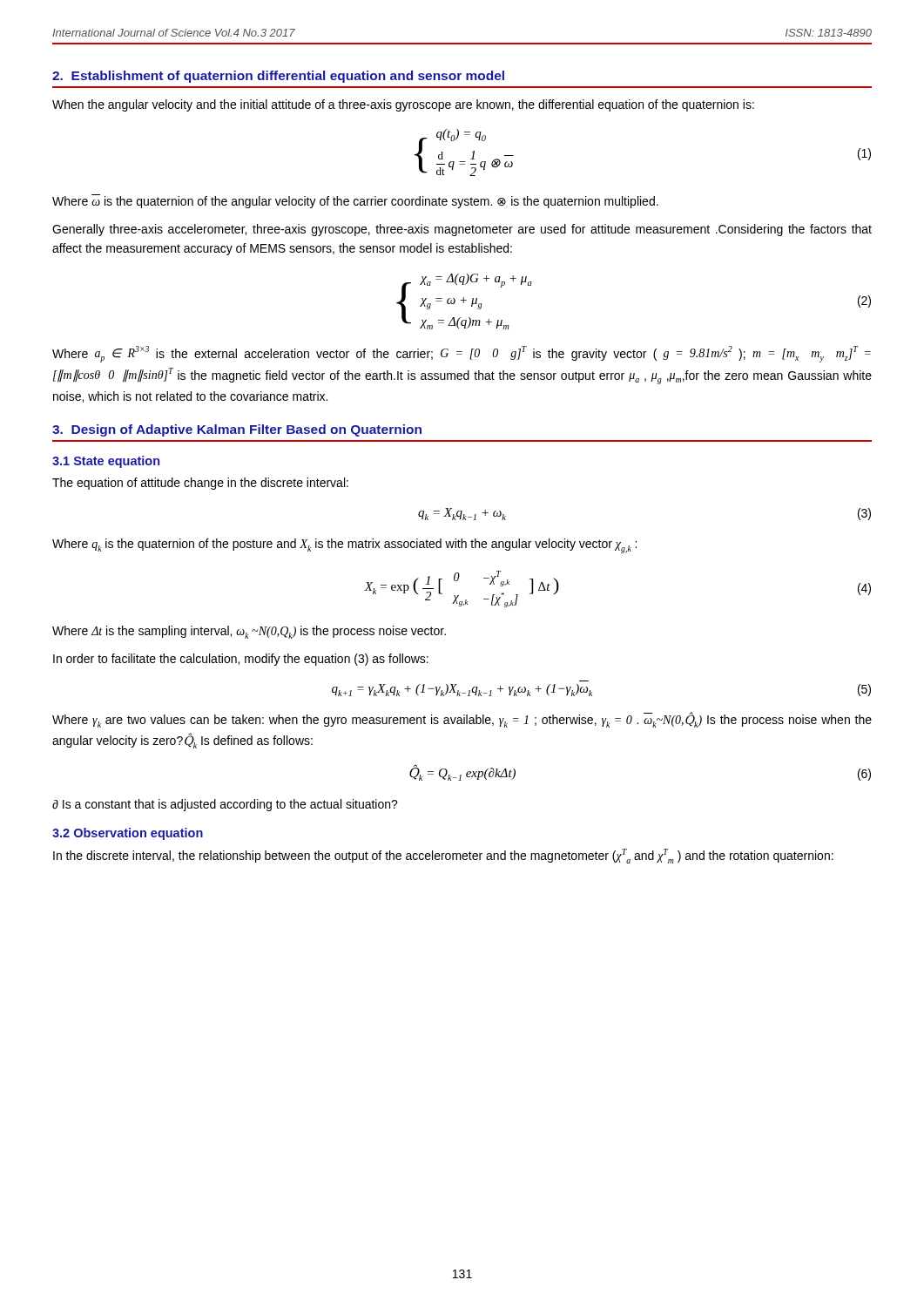Image resolution: width=924 pixels, height=1307 pixels.
Task: Locate the text "qk = Xkqk−1 + ωk (3)"
Action: 462,513
